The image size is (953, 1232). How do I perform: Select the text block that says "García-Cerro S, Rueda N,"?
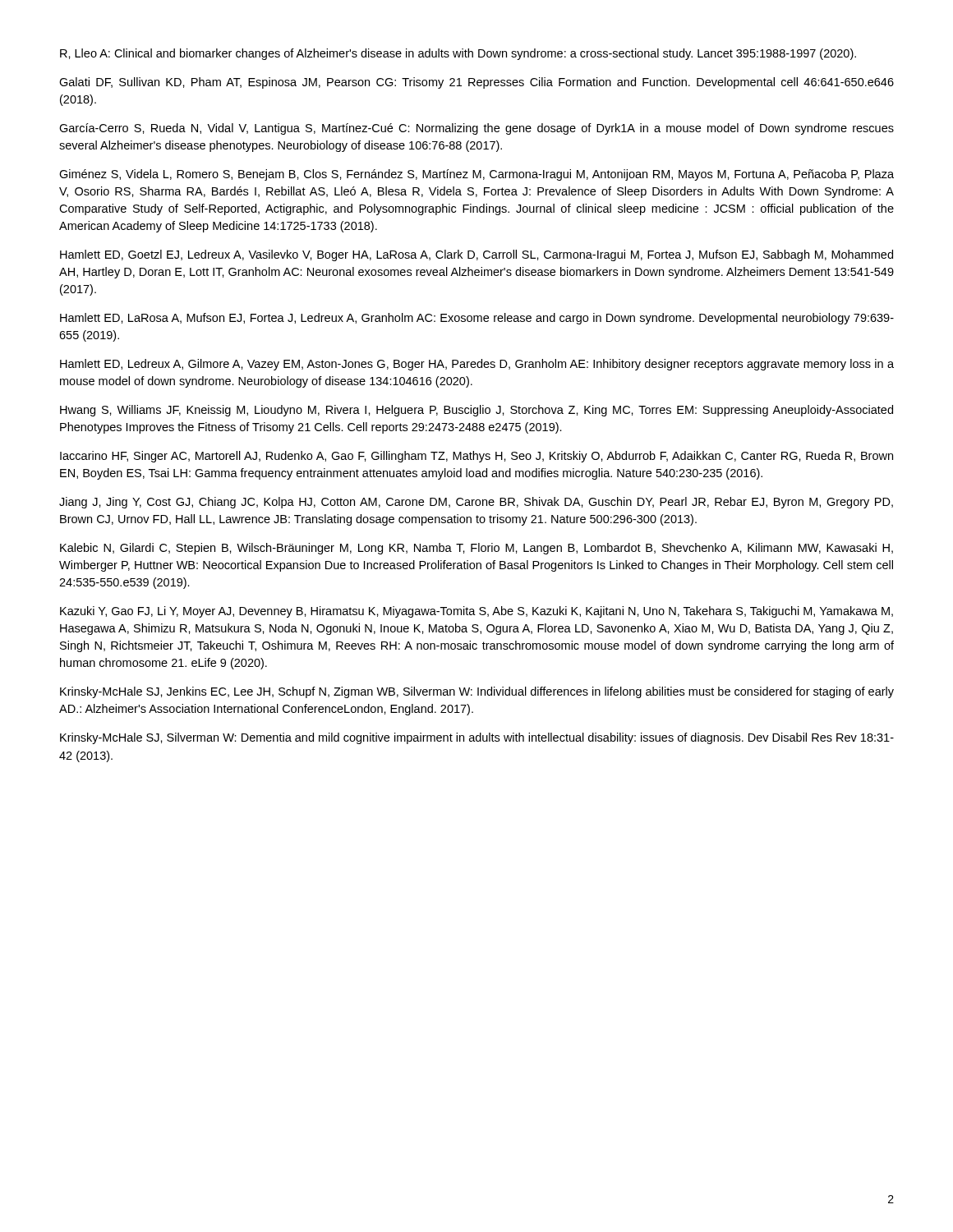[476, 137]
